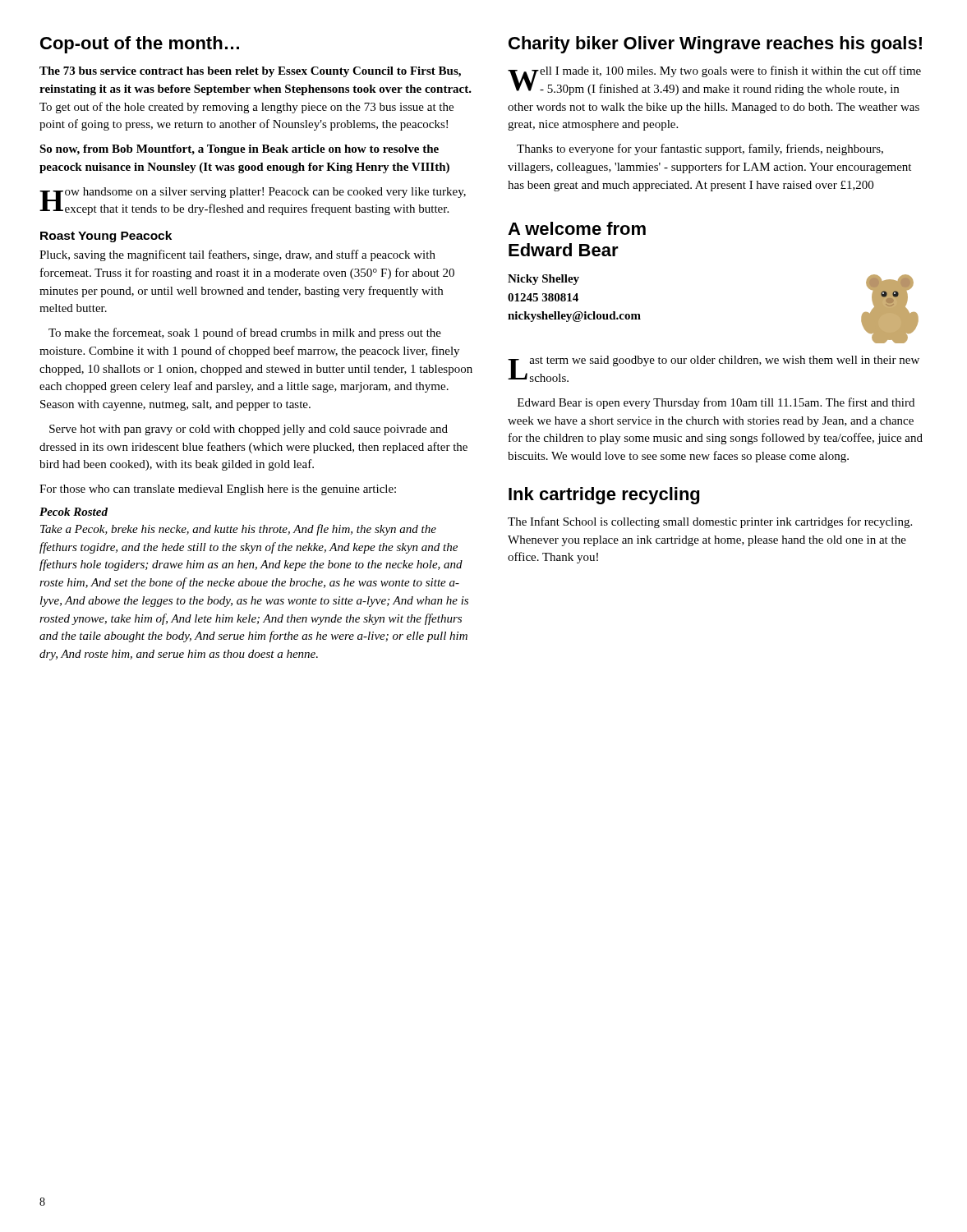Click on the text starting "Pecok Rosted Take a Pecok, breke"
Viewport: 967px width, 1232px height.
(257, 584)
